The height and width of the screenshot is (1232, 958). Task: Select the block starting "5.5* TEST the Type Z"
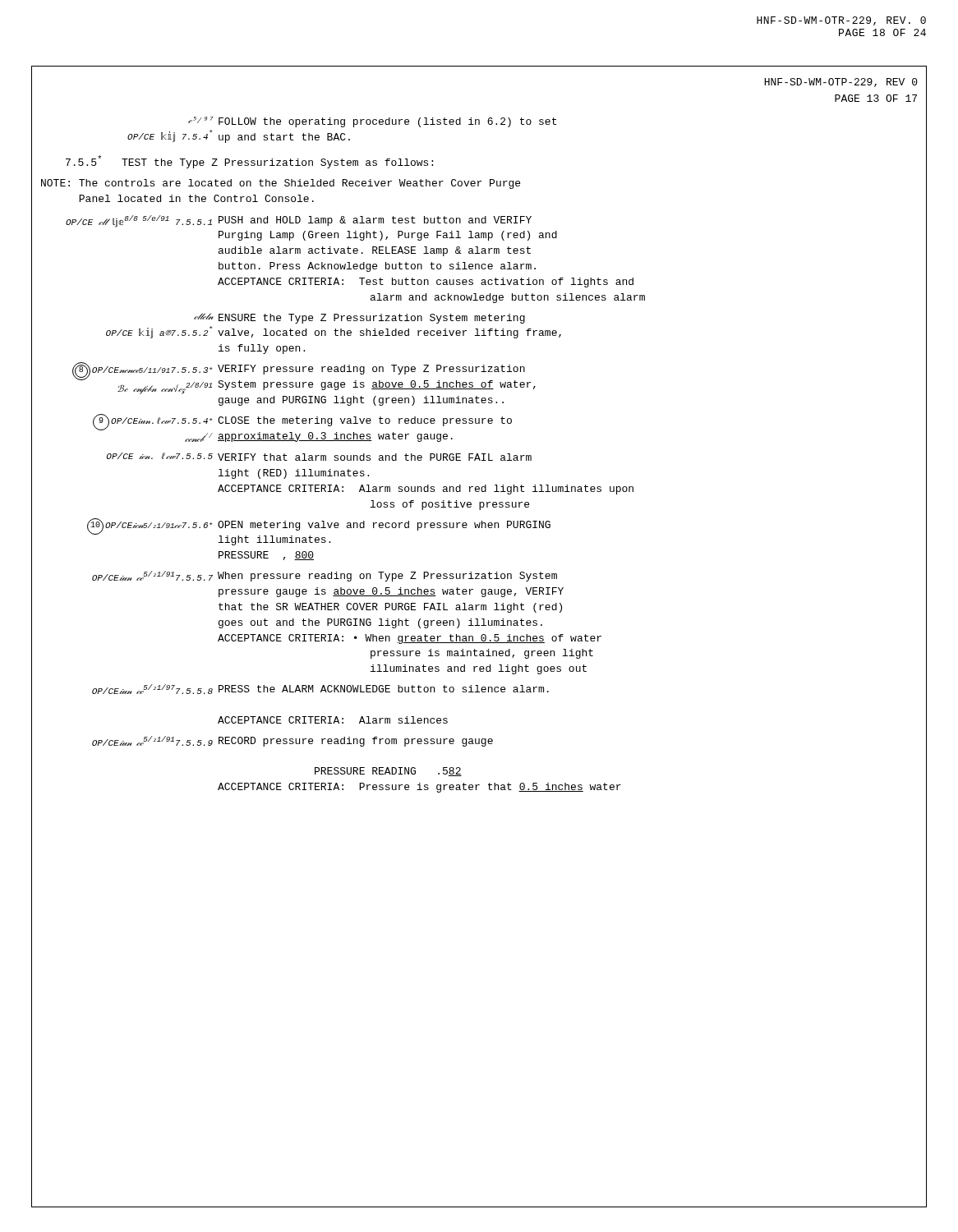(249, 162)
